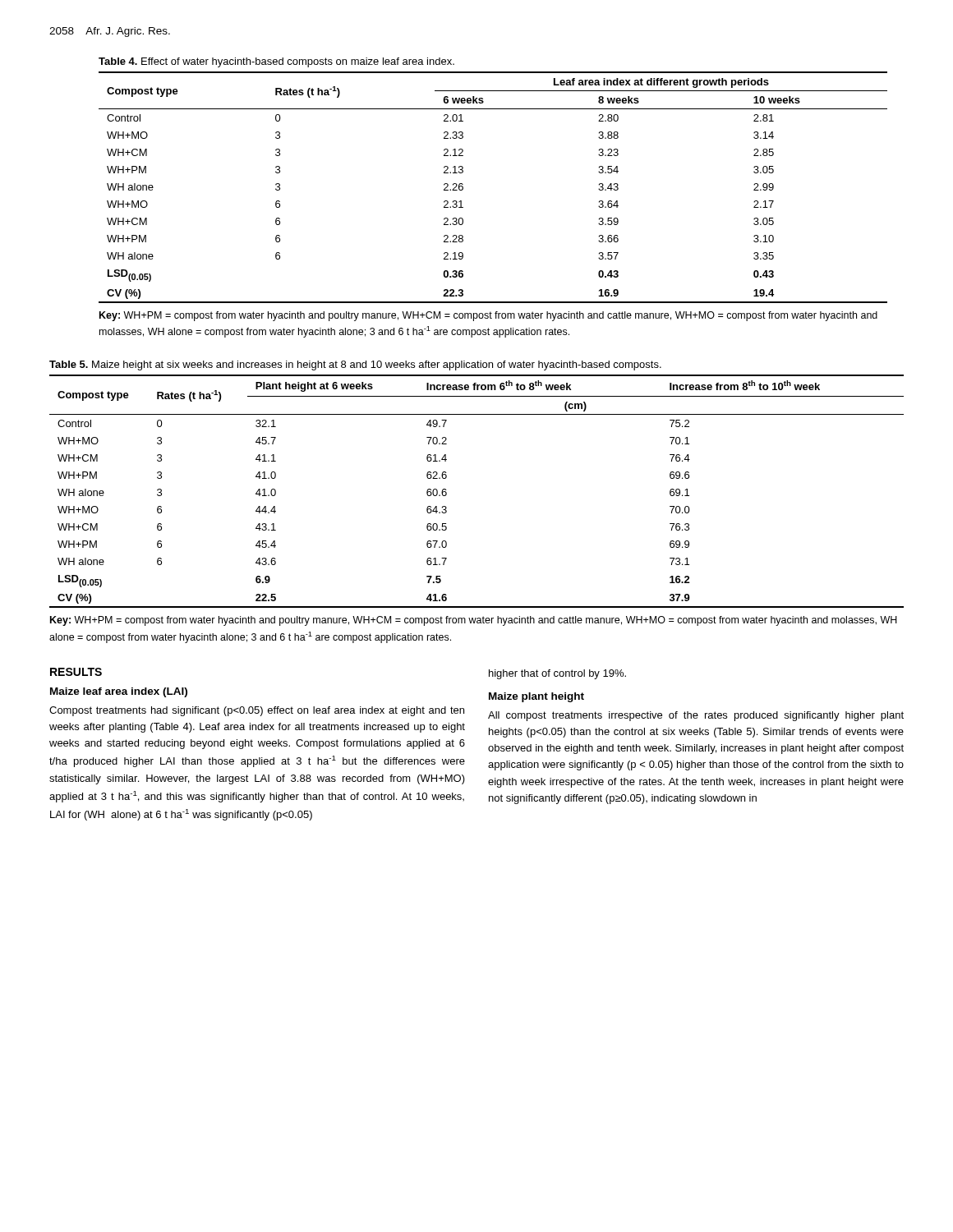The width and height of the screenshot is (953, 1232).
Task: Locate the caption containing "Table 5. Maize height at six weeks and"
Action: pos(356,364)
